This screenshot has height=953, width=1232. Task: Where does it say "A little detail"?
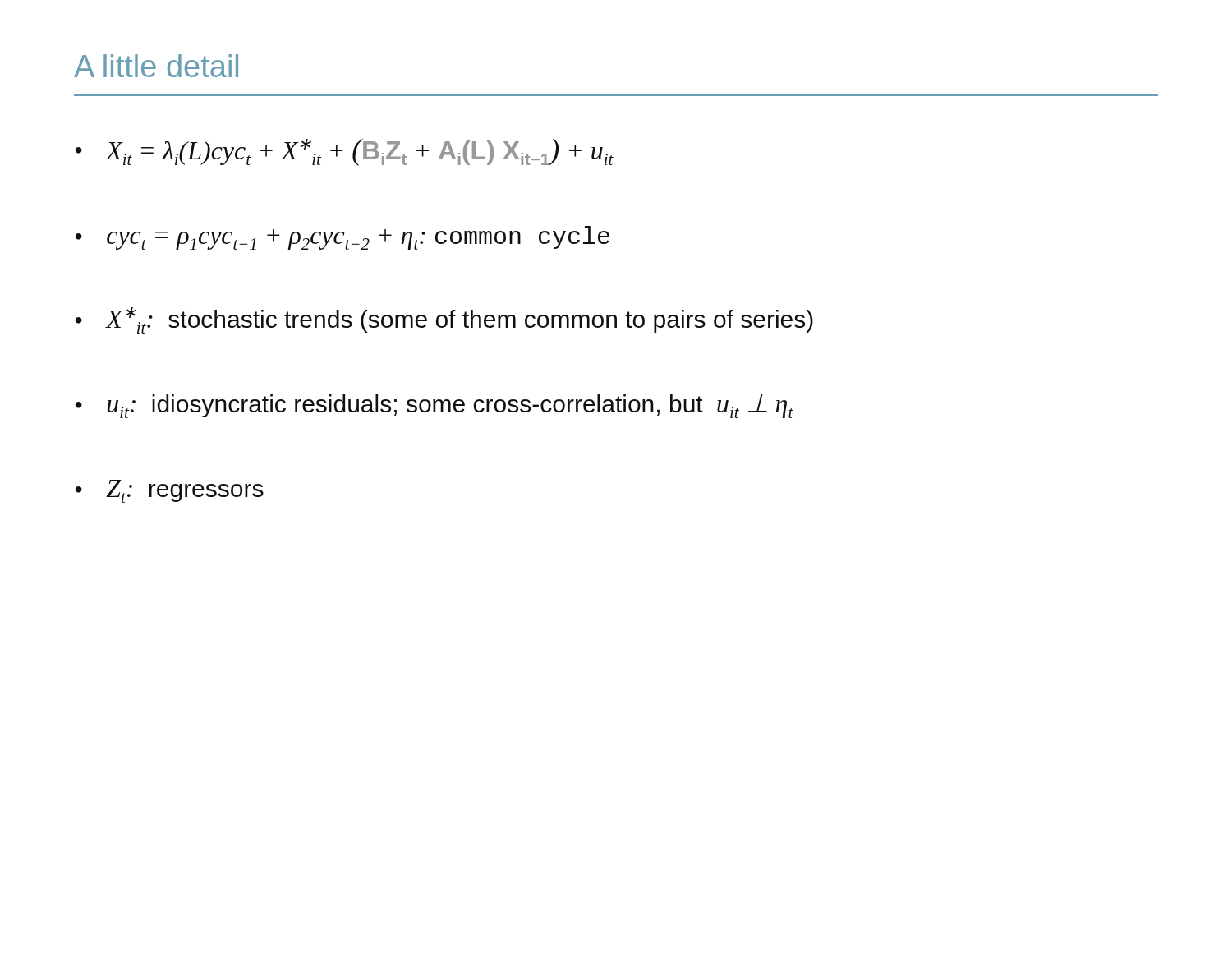pos(157,67)
